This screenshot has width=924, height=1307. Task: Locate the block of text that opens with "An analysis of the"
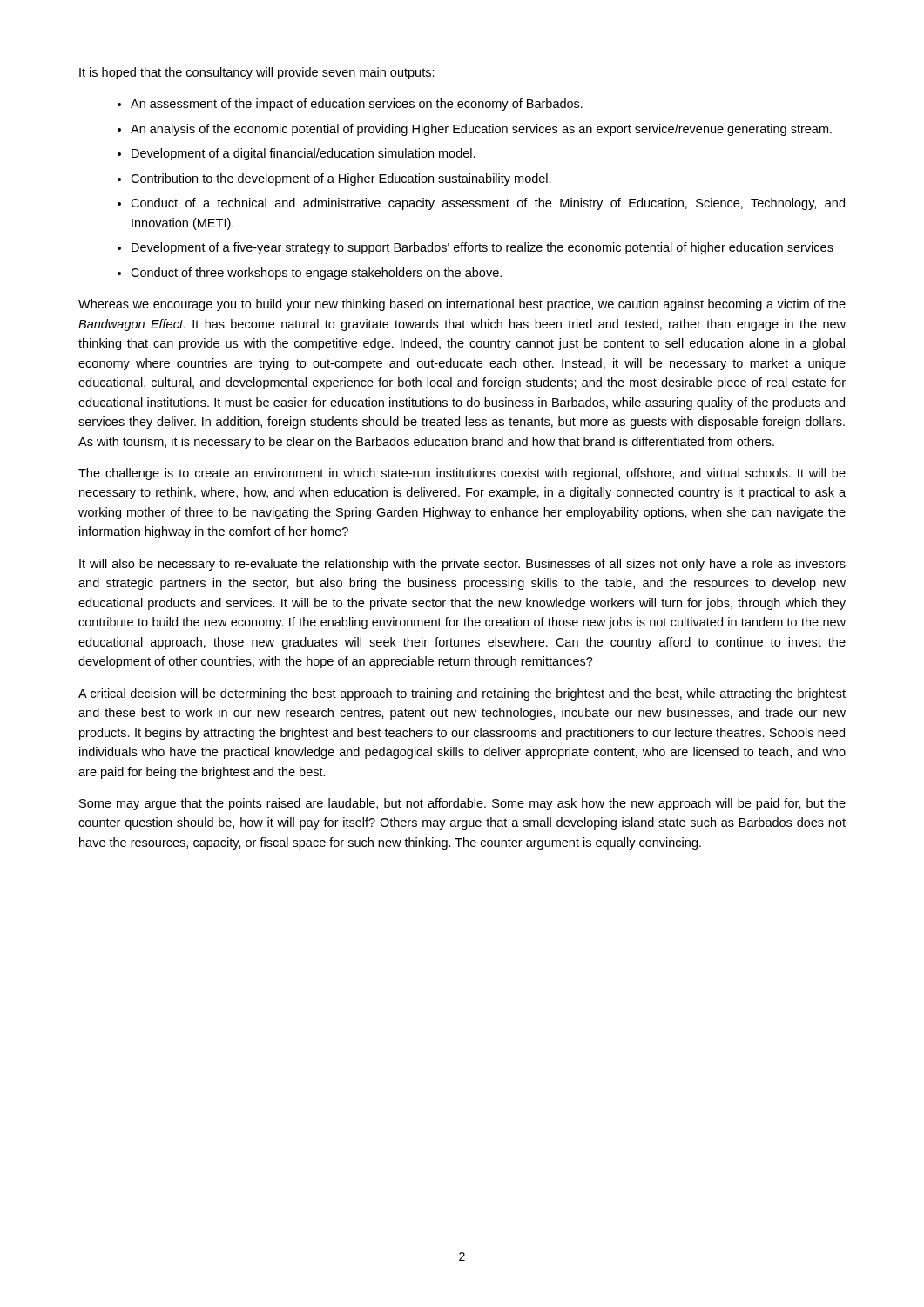point(482,129)
